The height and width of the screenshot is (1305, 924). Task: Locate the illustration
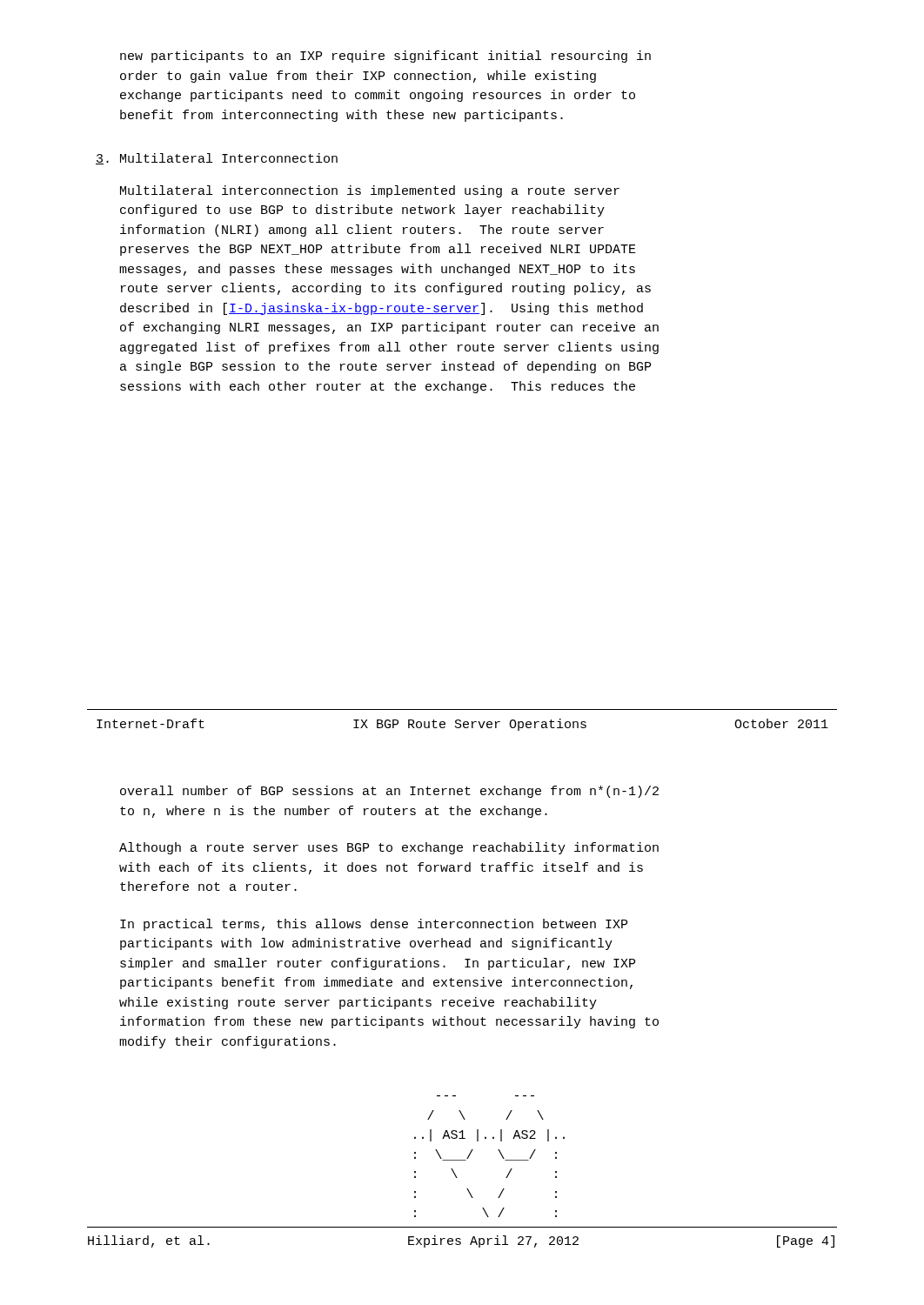(462, 1156)
